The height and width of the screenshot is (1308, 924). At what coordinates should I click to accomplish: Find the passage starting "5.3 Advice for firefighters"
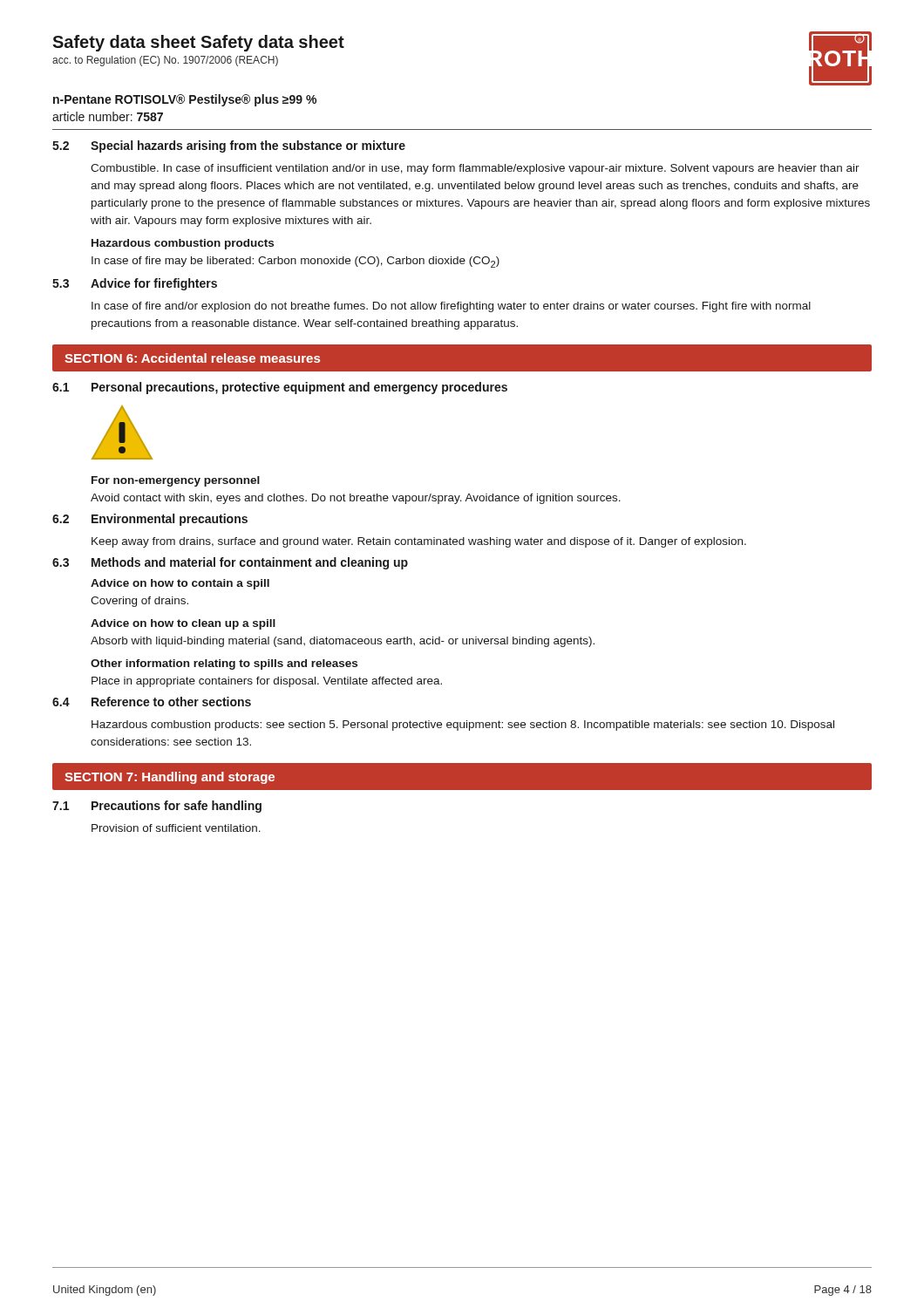point(135,284)
